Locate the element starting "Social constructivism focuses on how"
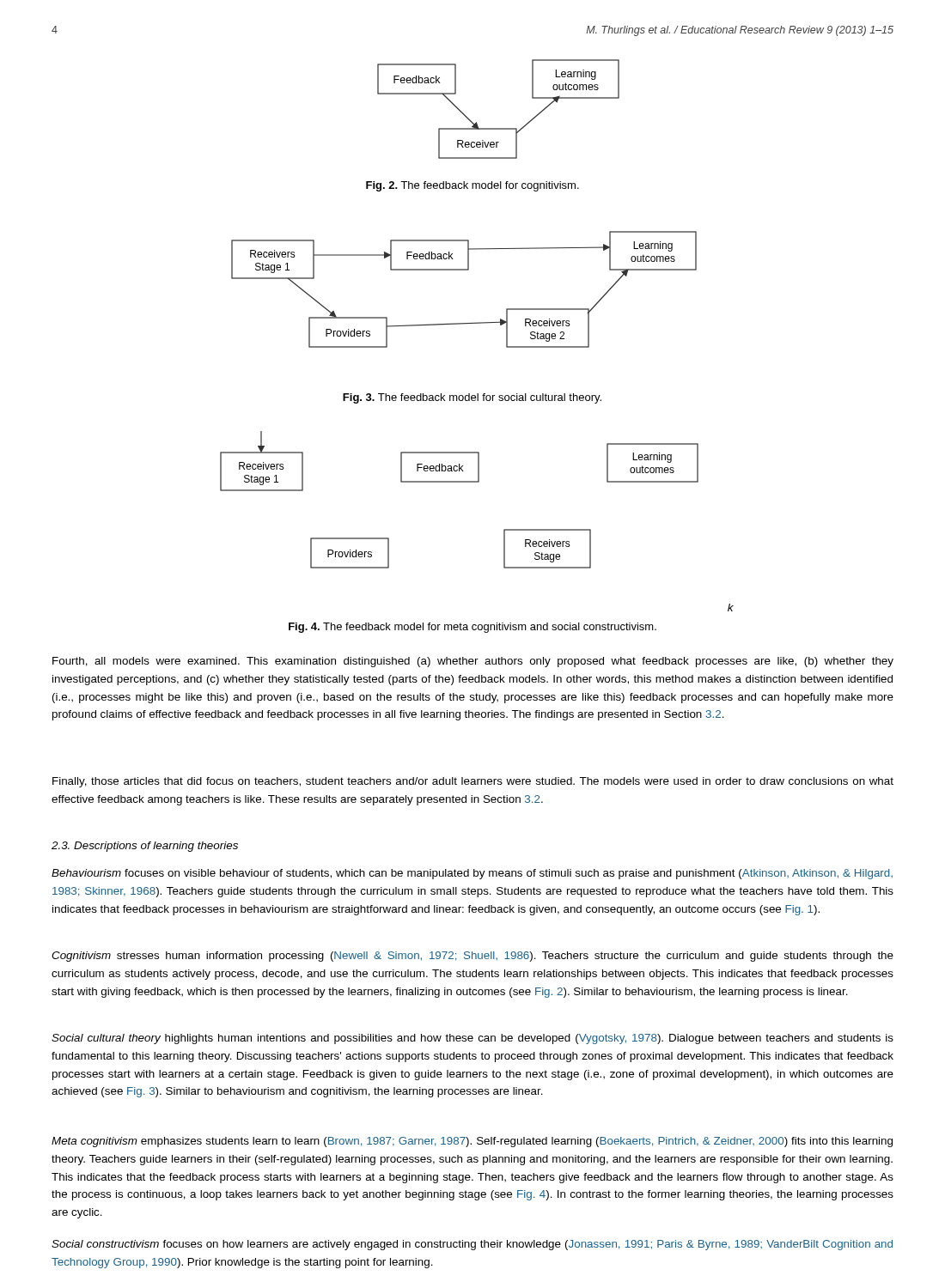The width and height of the screenshot is (945, 1288). click(x=472, y=1253)
